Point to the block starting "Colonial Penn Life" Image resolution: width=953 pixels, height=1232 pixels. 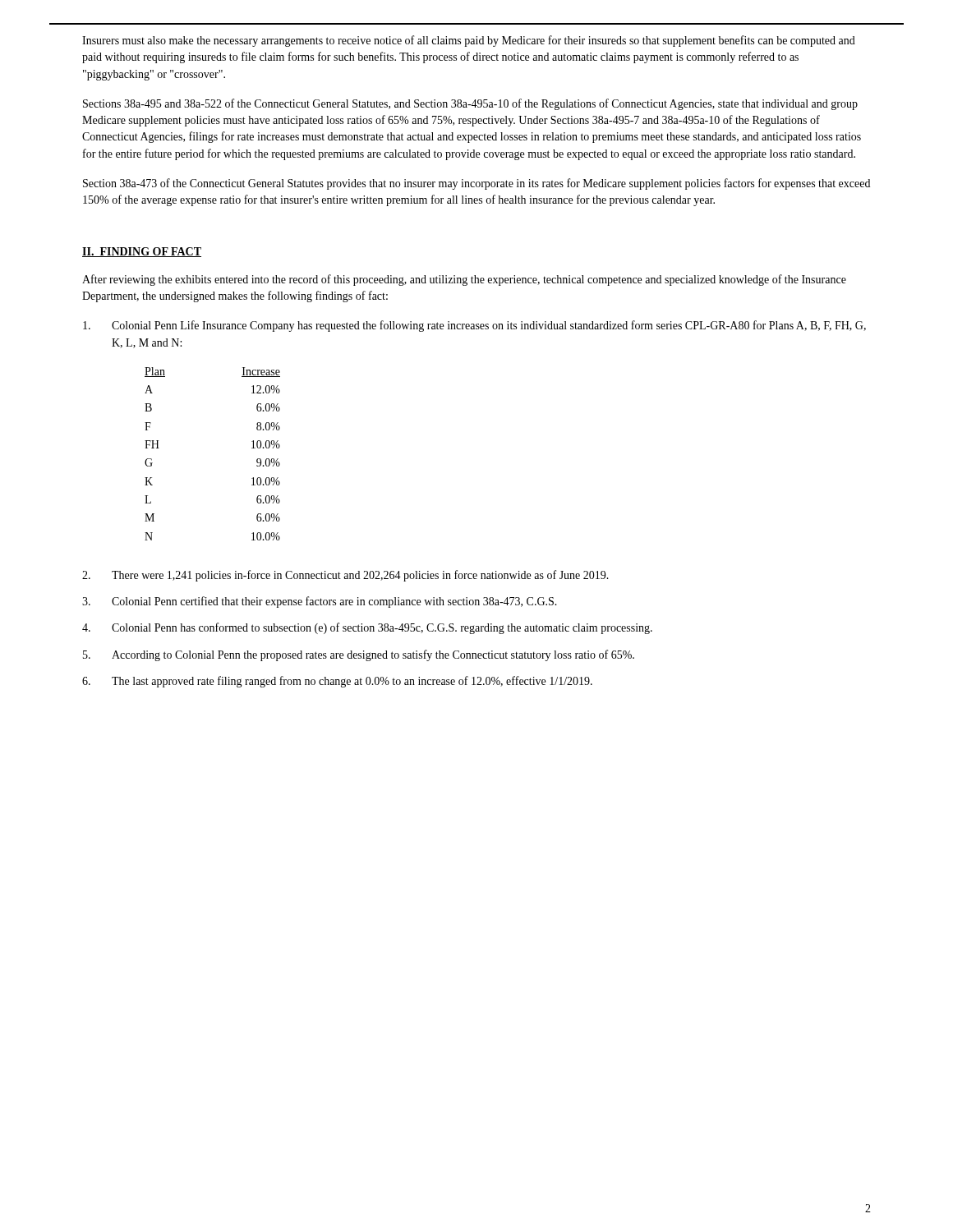click(x=474, y=326)
